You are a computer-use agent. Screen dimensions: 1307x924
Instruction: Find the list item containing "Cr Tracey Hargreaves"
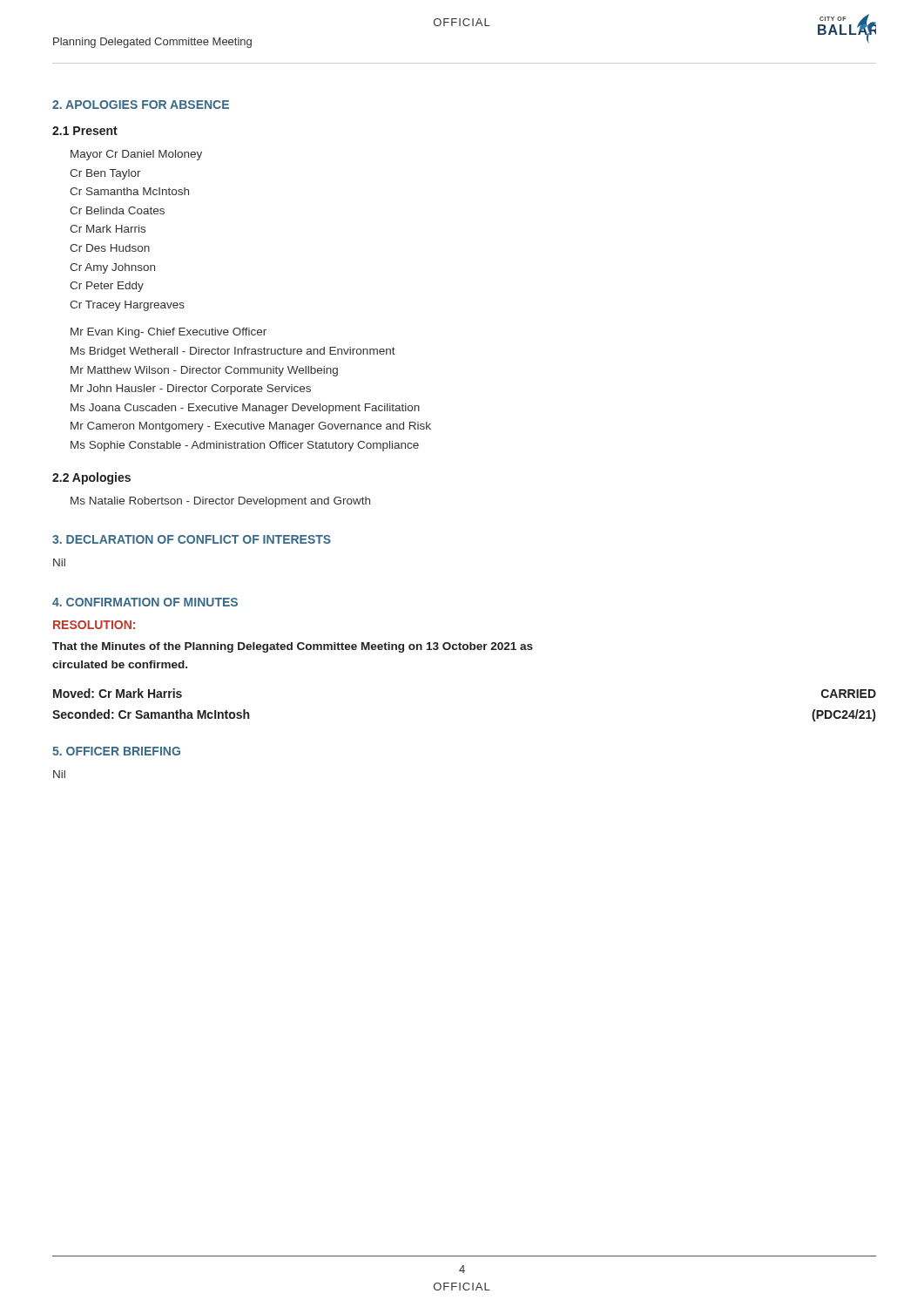pos(127,304)
